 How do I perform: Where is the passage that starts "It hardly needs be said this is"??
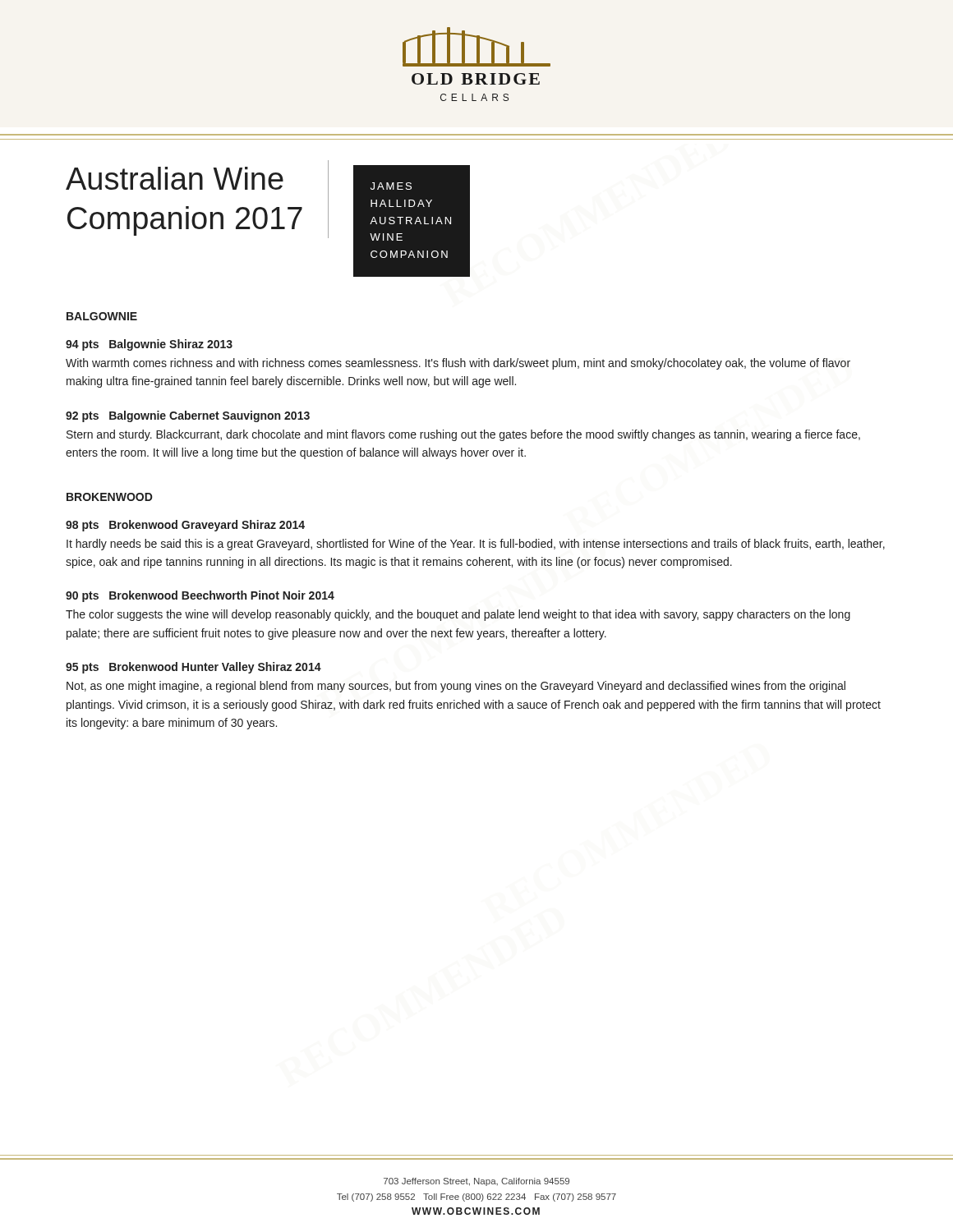pos(476,553)
